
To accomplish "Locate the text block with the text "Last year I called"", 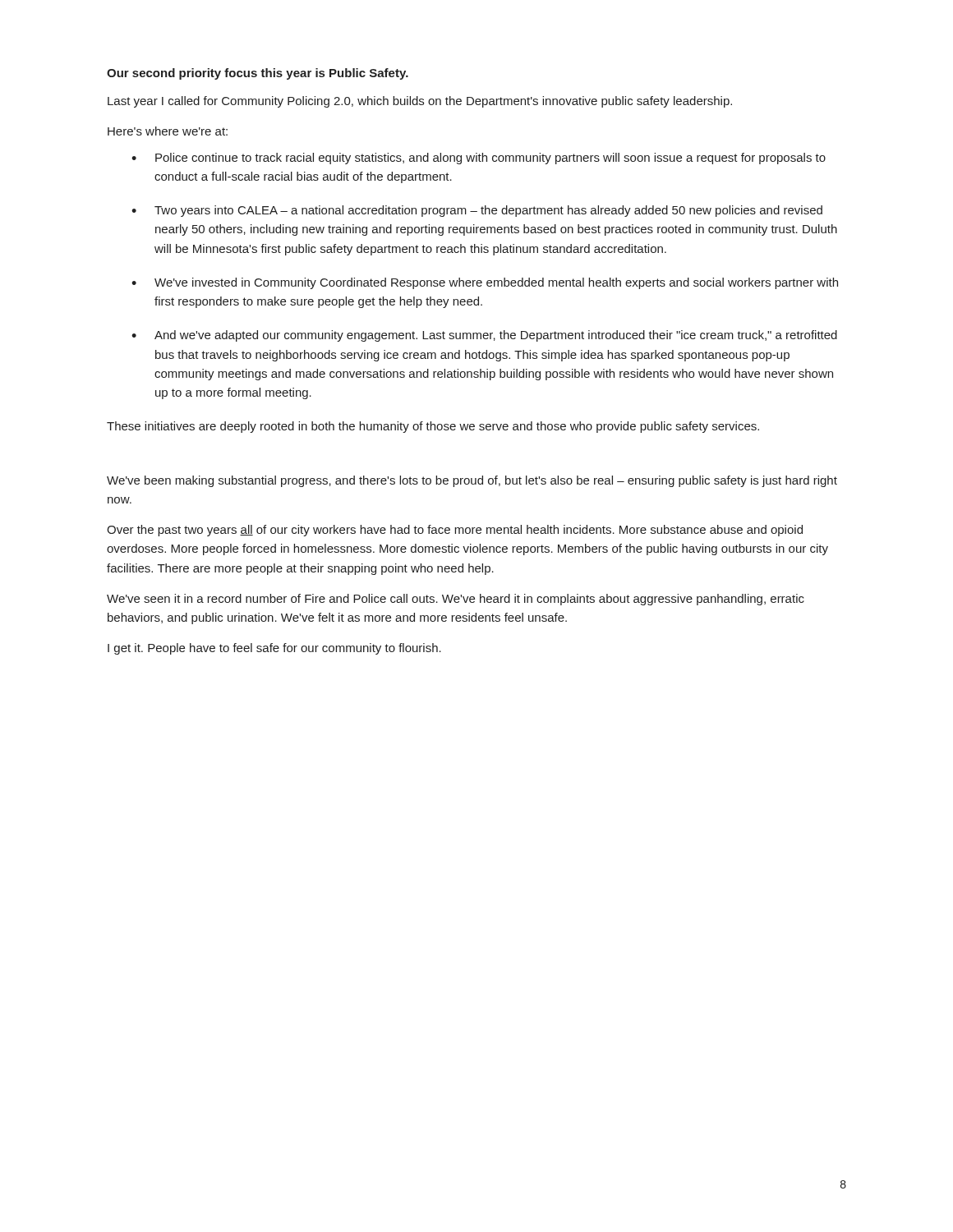I will (x=420, y=101).
